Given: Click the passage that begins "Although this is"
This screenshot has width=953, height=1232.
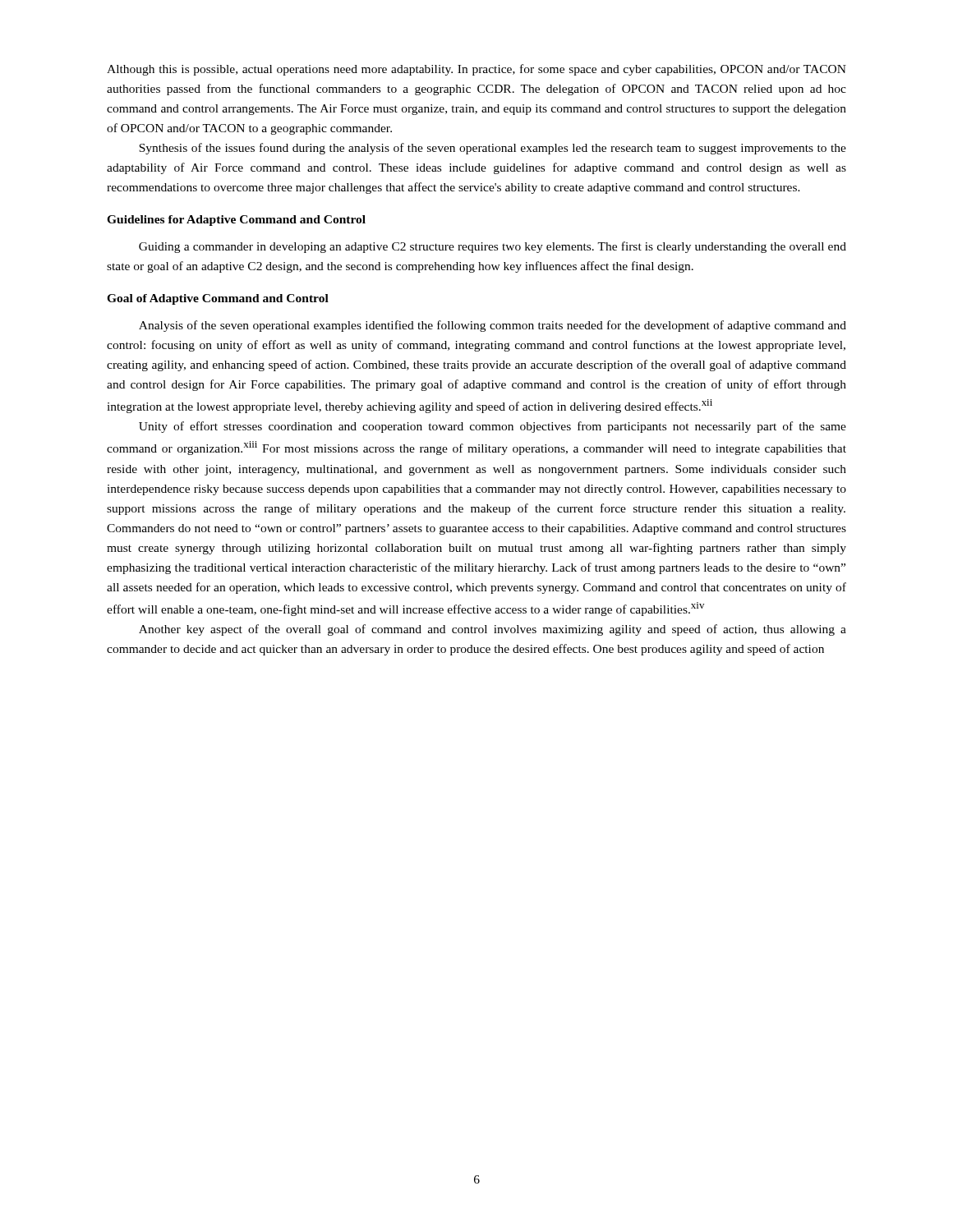Looking at the screenshot, I should (x=476, y=98).
